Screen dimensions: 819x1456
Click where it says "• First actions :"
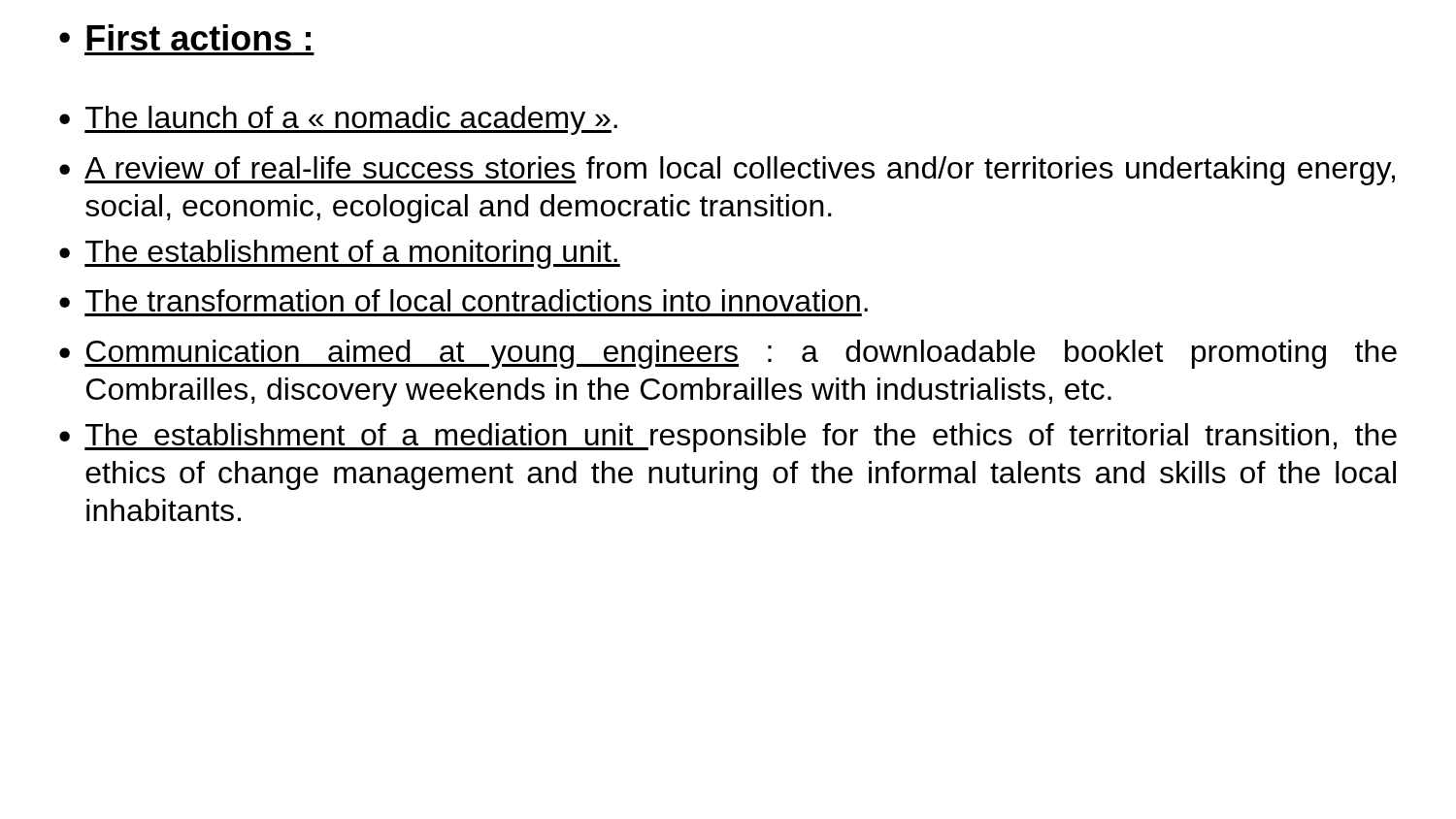185,37
